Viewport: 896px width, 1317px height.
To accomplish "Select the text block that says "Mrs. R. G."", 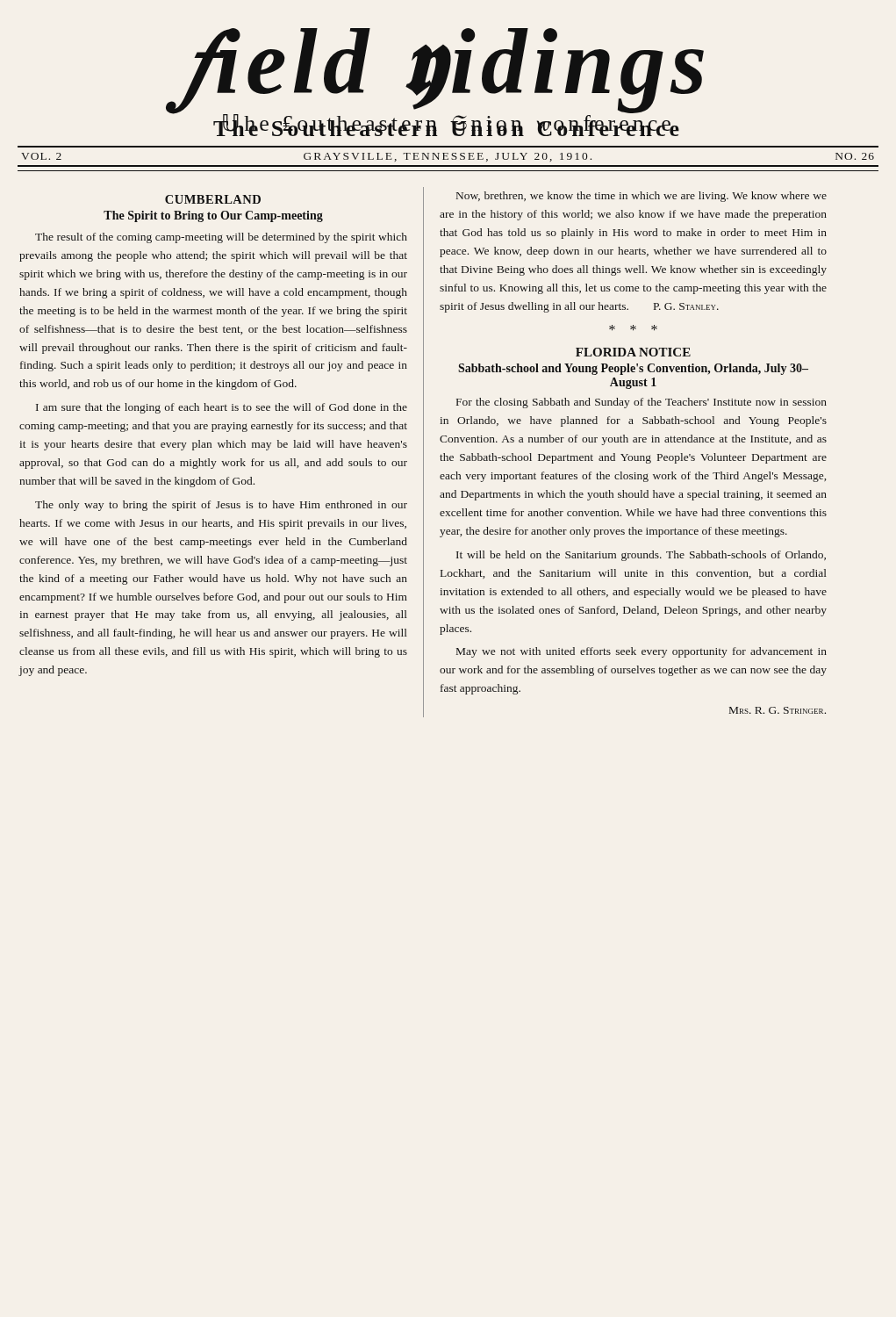I will [x=778, y=710].
